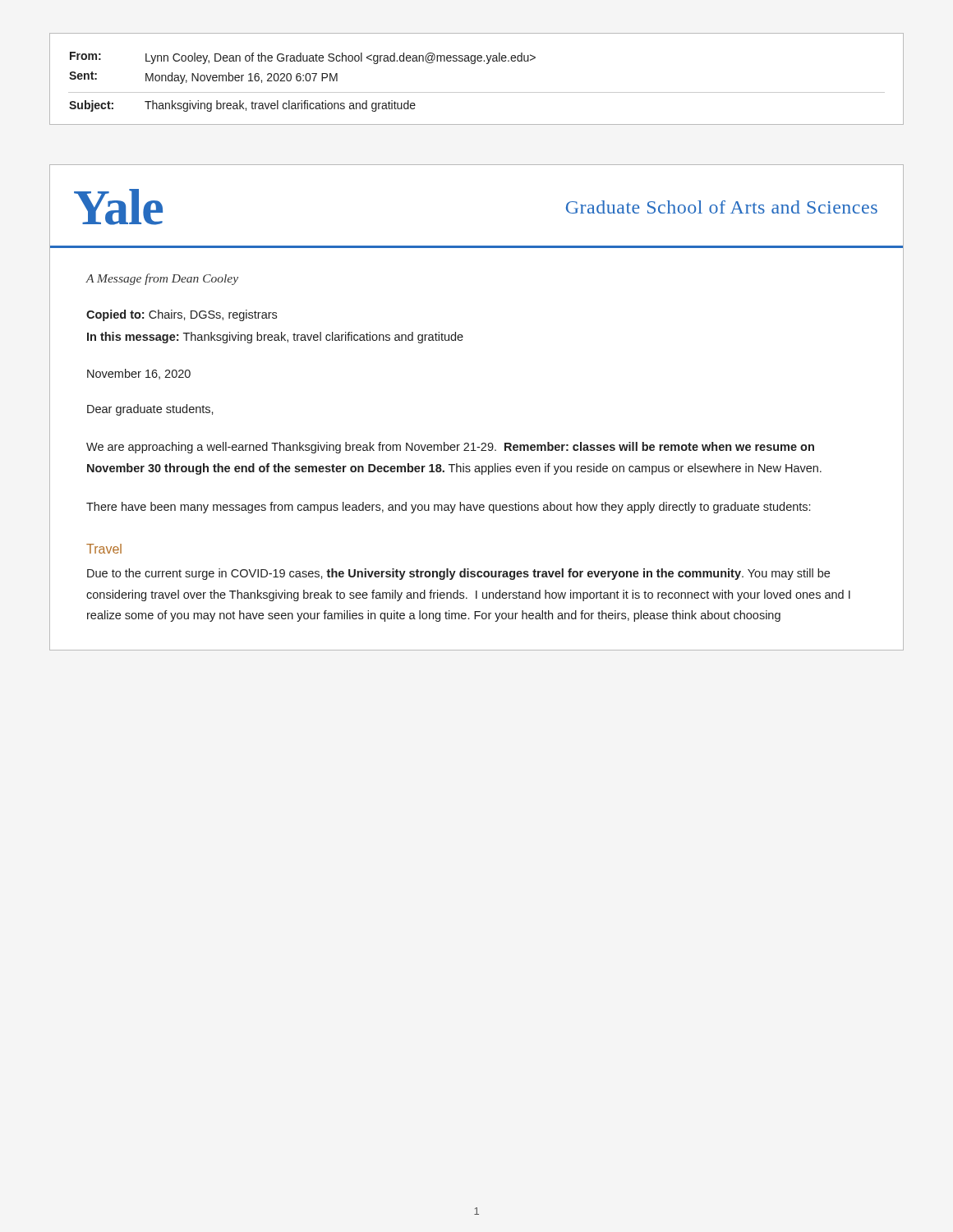Locate the block starting "In this message: Thanksgiving break, travel"
This screenshot has width=953, height=1232.
(275, 337)
